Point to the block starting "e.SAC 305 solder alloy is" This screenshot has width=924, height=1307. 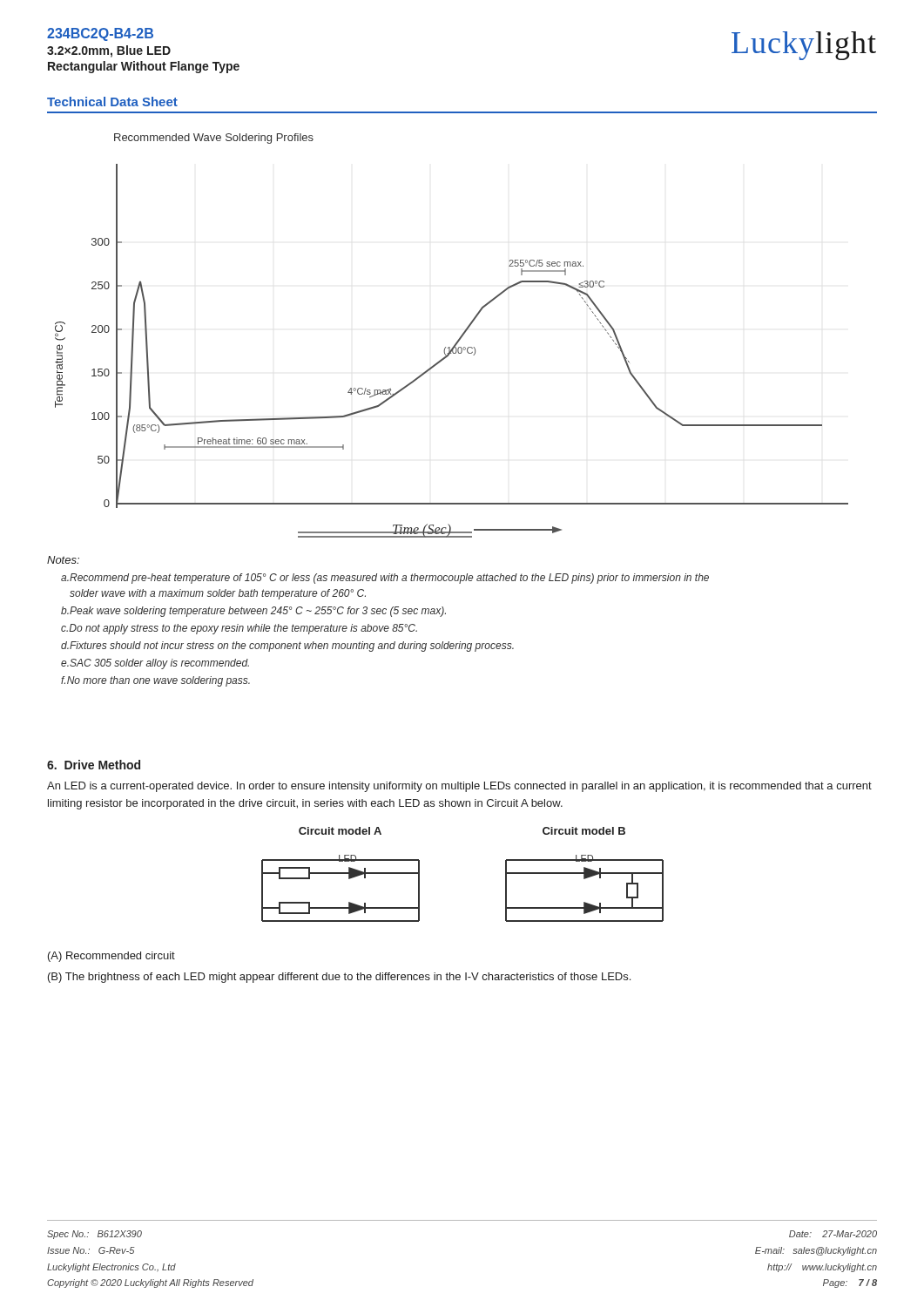tap(156, 663)
